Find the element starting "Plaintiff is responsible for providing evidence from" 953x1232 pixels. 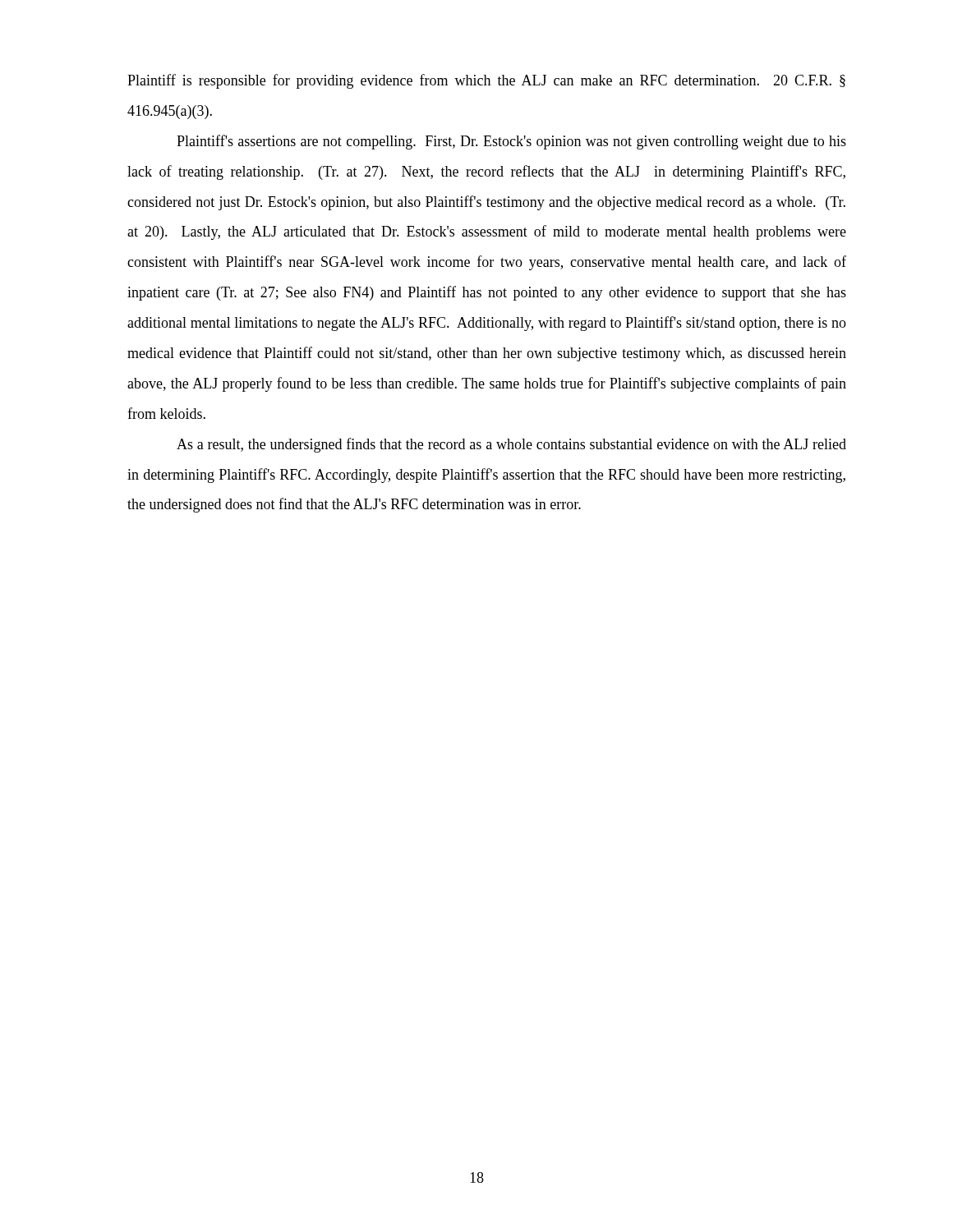(487, 96)
